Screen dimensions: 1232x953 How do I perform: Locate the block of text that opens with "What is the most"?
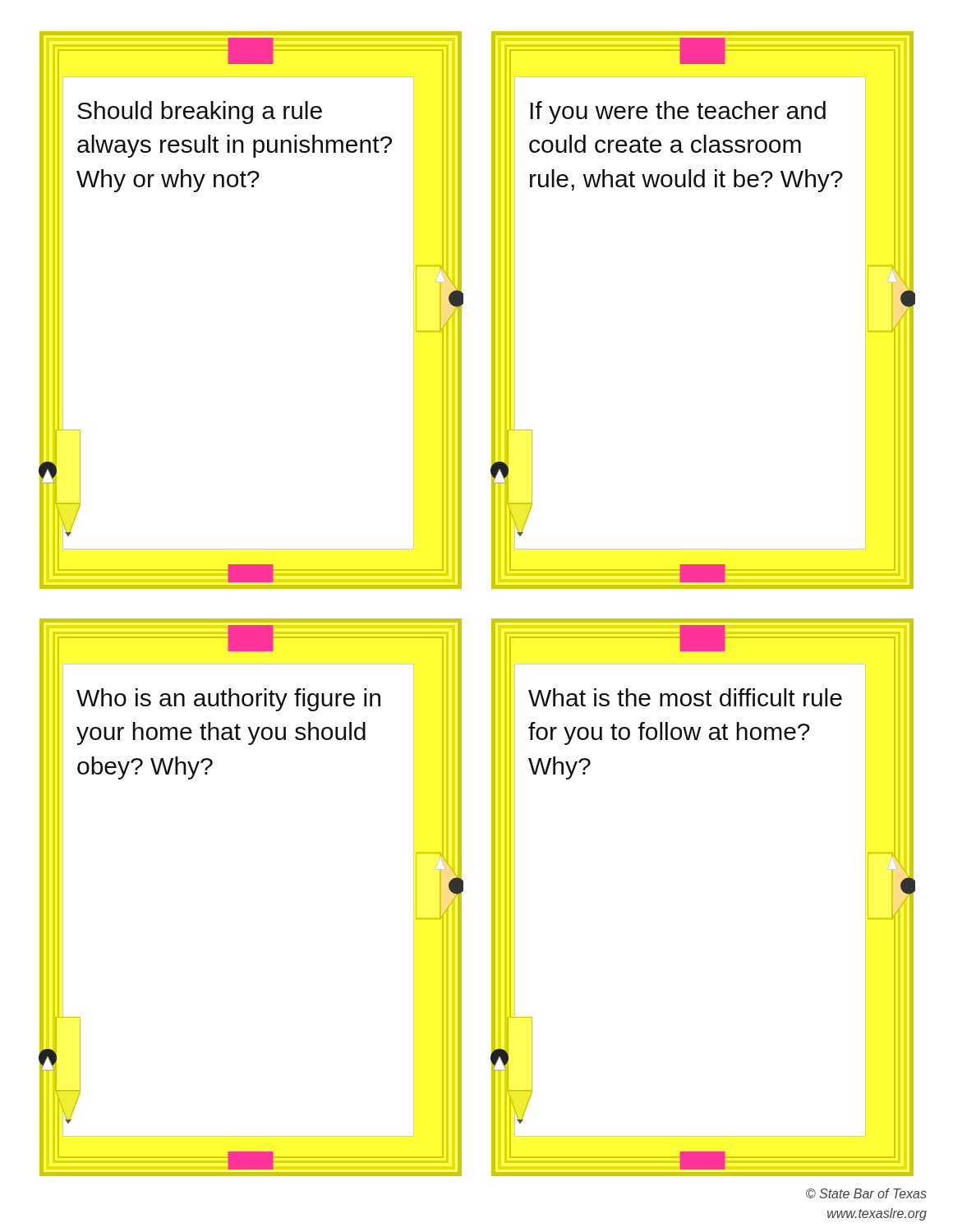click(686, 732)
